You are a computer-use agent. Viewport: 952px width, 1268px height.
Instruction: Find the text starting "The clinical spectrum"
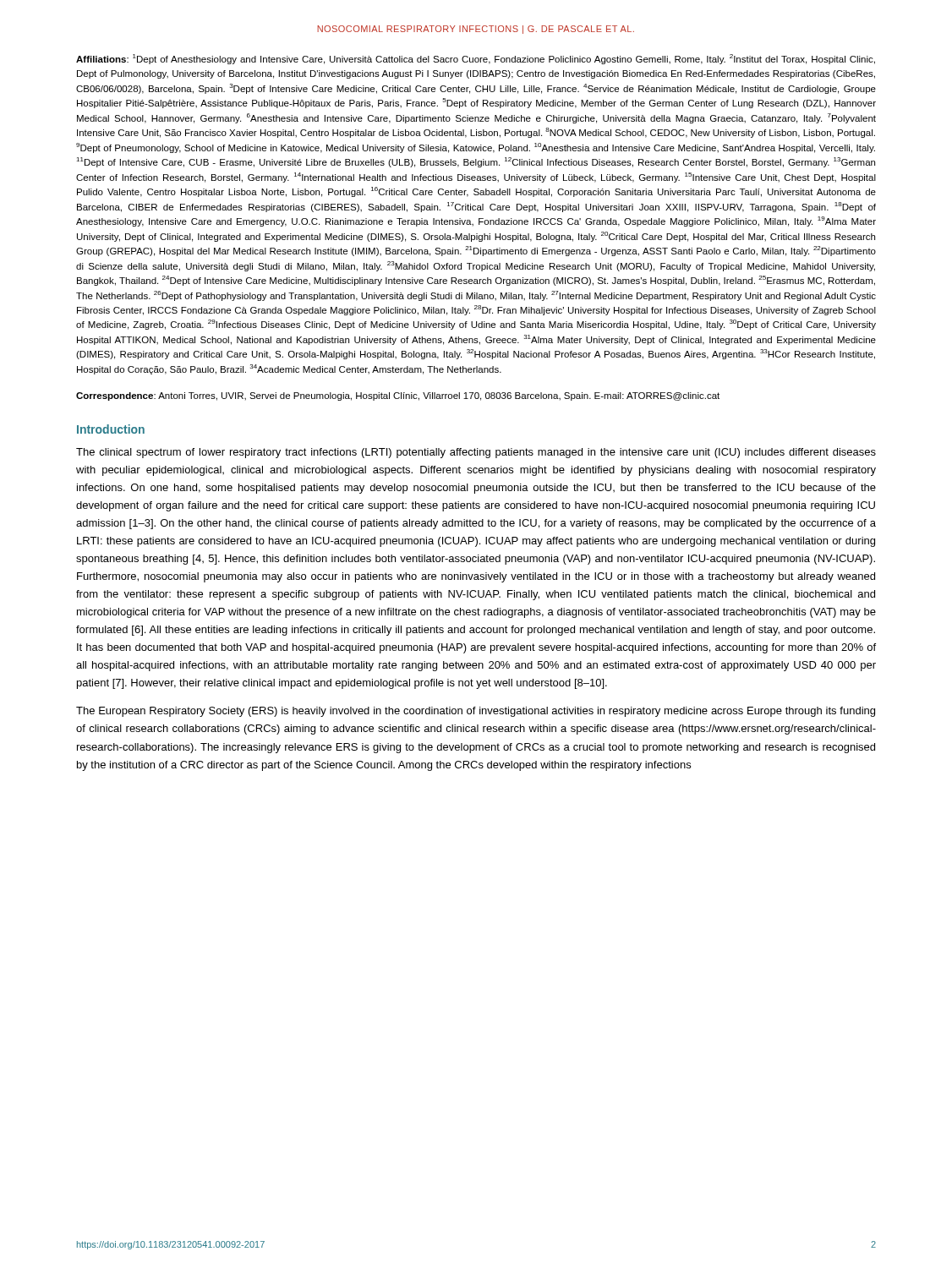(476, 567)
